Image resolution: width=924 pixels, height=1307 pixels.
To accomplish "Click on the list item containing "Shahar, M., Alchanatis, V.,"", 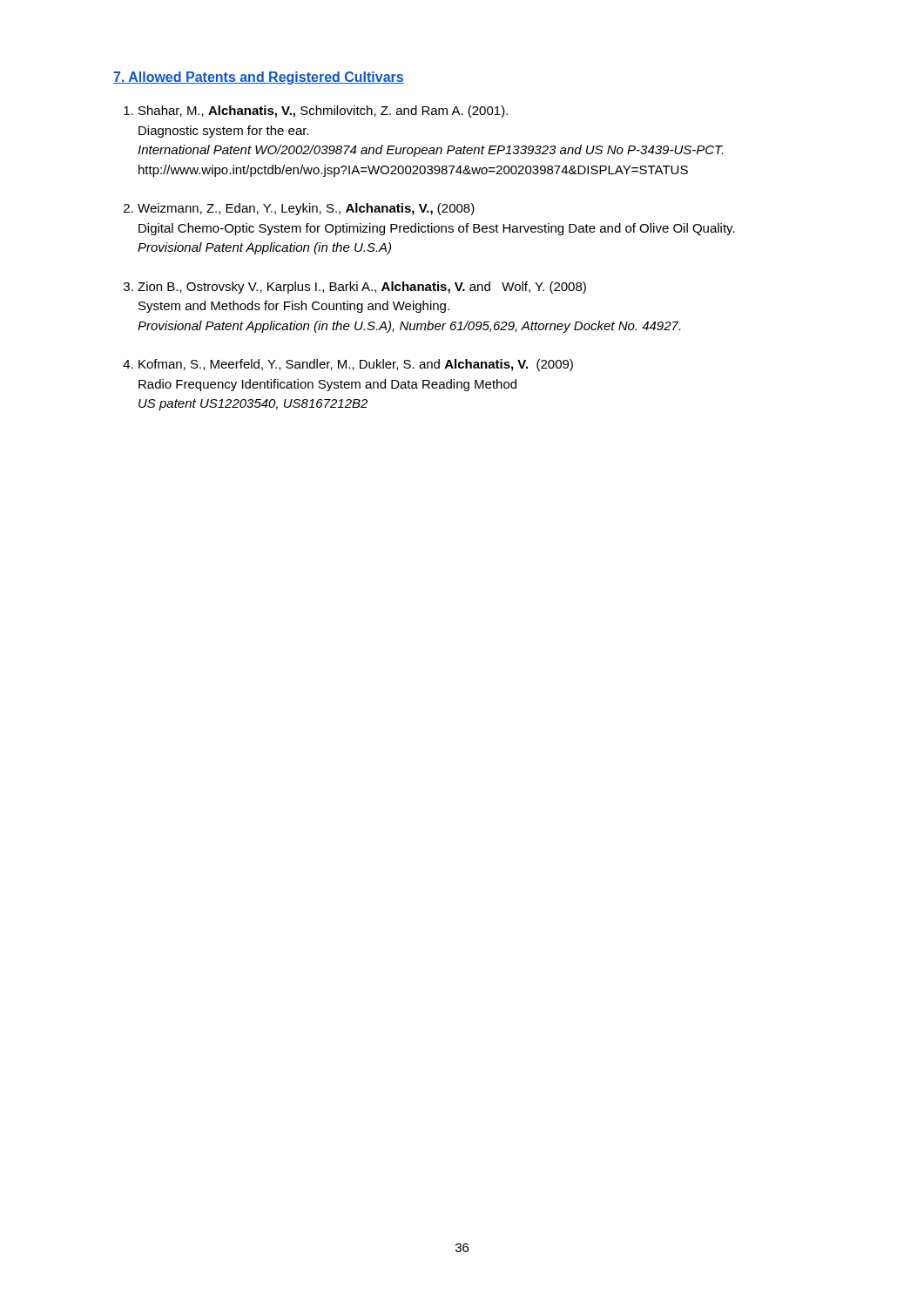I will click(x=431, y=140).
